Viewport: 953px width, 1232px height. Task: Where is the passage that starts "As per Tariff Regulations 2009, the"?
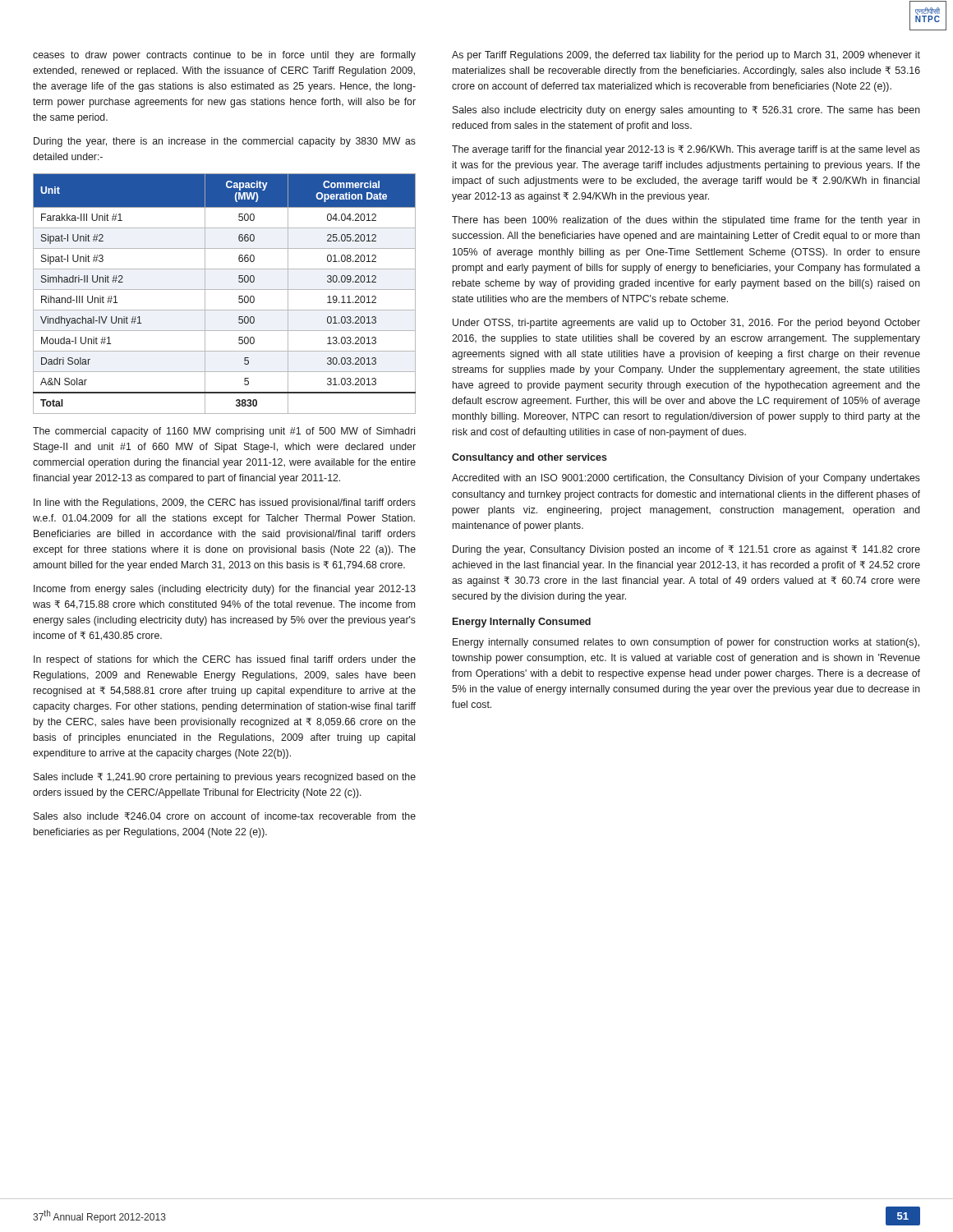point(686,71)
